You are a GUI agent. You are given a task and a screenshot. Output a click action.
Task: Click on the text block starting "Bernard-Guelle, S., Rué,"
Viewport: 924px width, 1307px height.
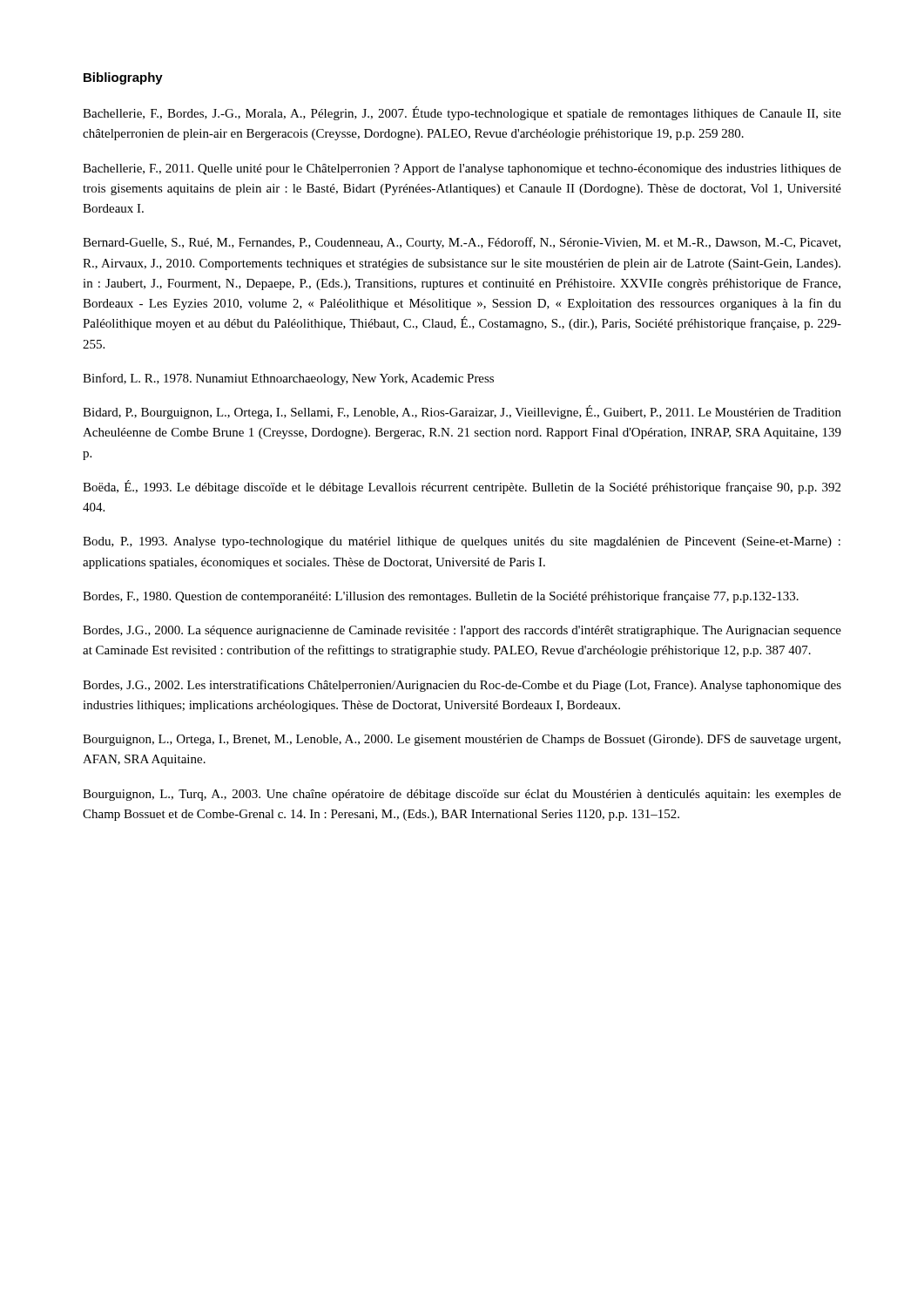click(462, 293)
